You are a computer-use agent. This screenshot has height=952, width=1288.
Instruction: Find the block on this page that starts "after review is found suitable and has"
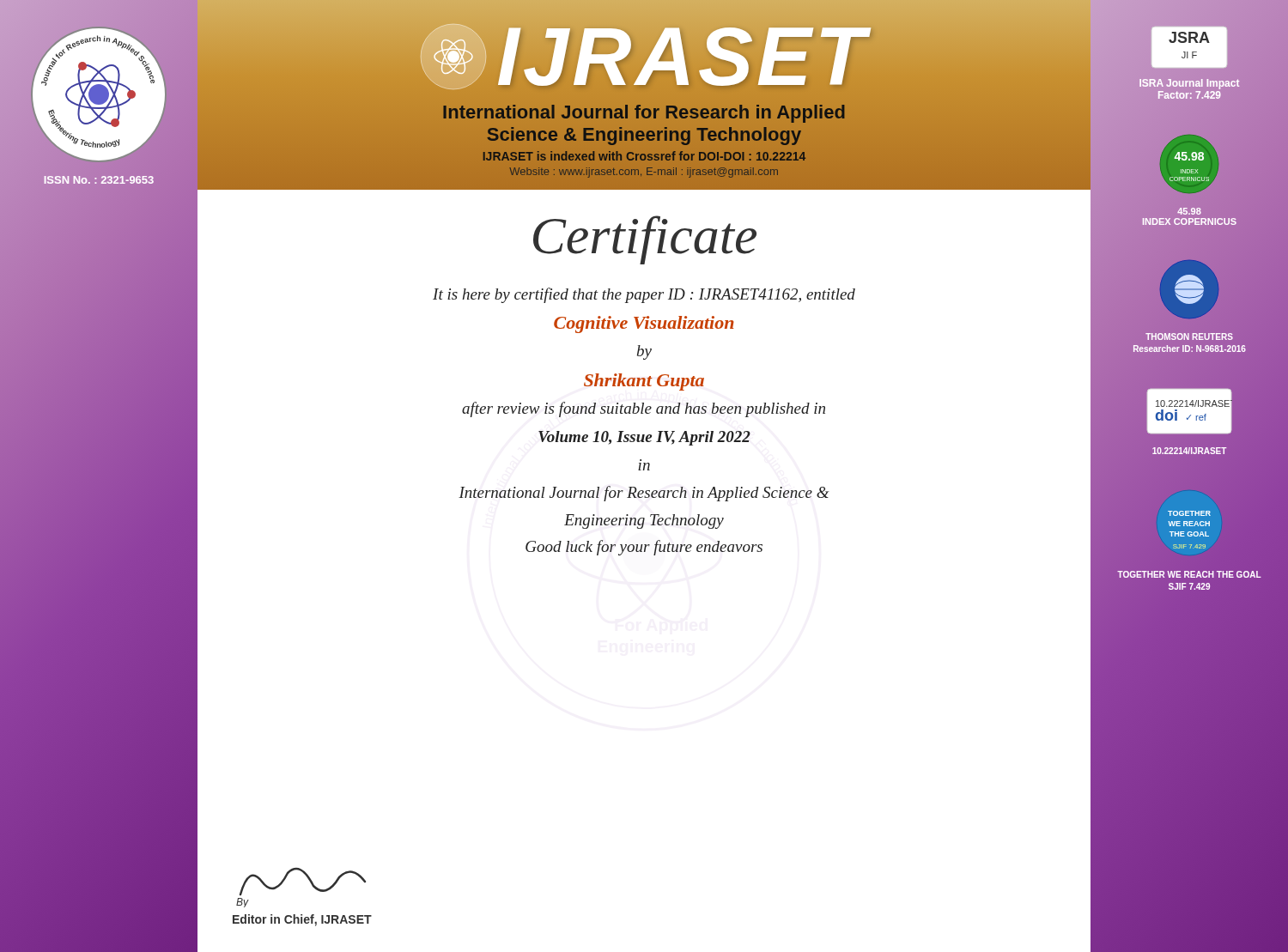click(644, 408)
